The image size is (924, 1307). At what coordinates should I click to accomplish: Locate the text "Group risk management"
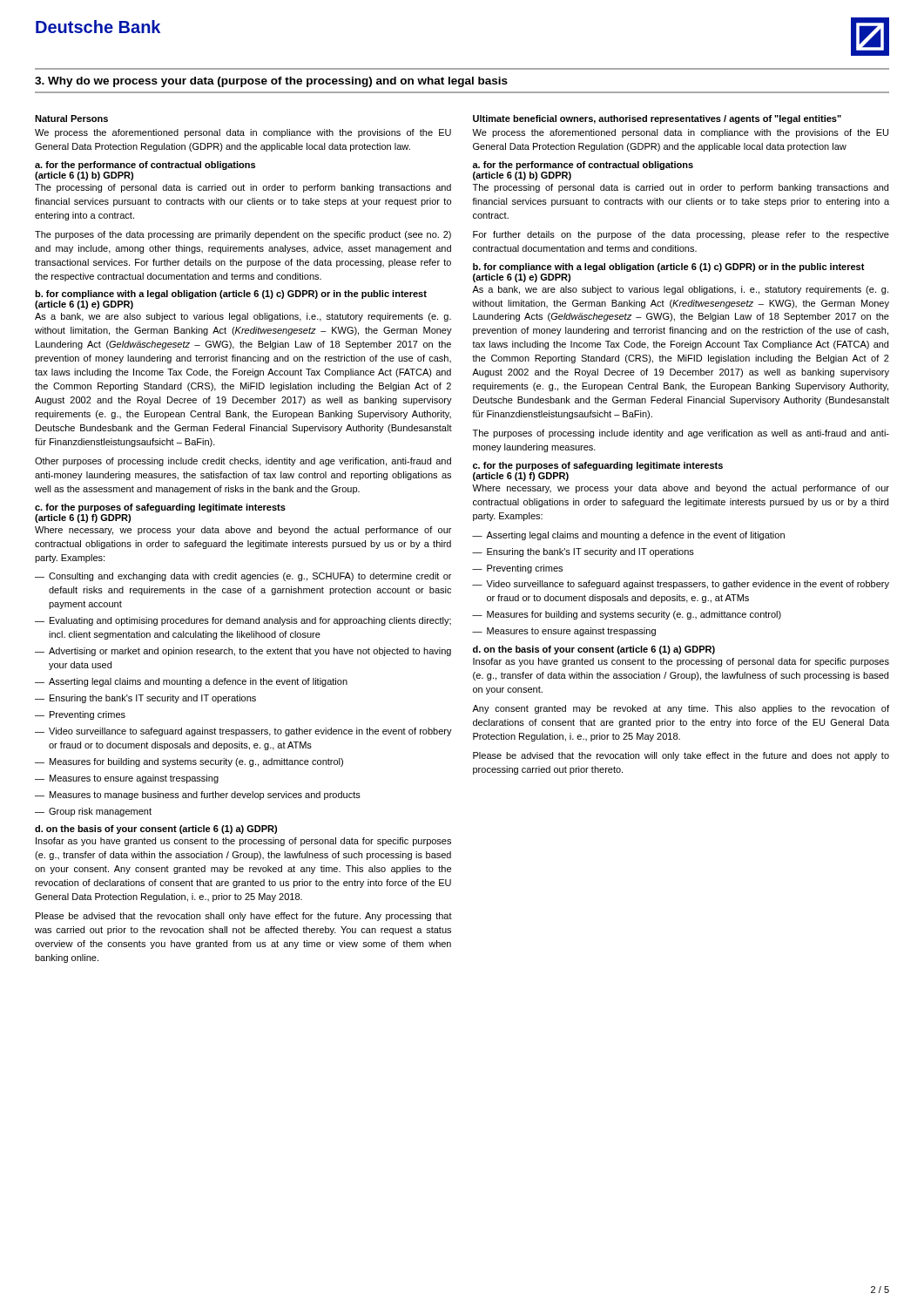(x=93, y=812)
